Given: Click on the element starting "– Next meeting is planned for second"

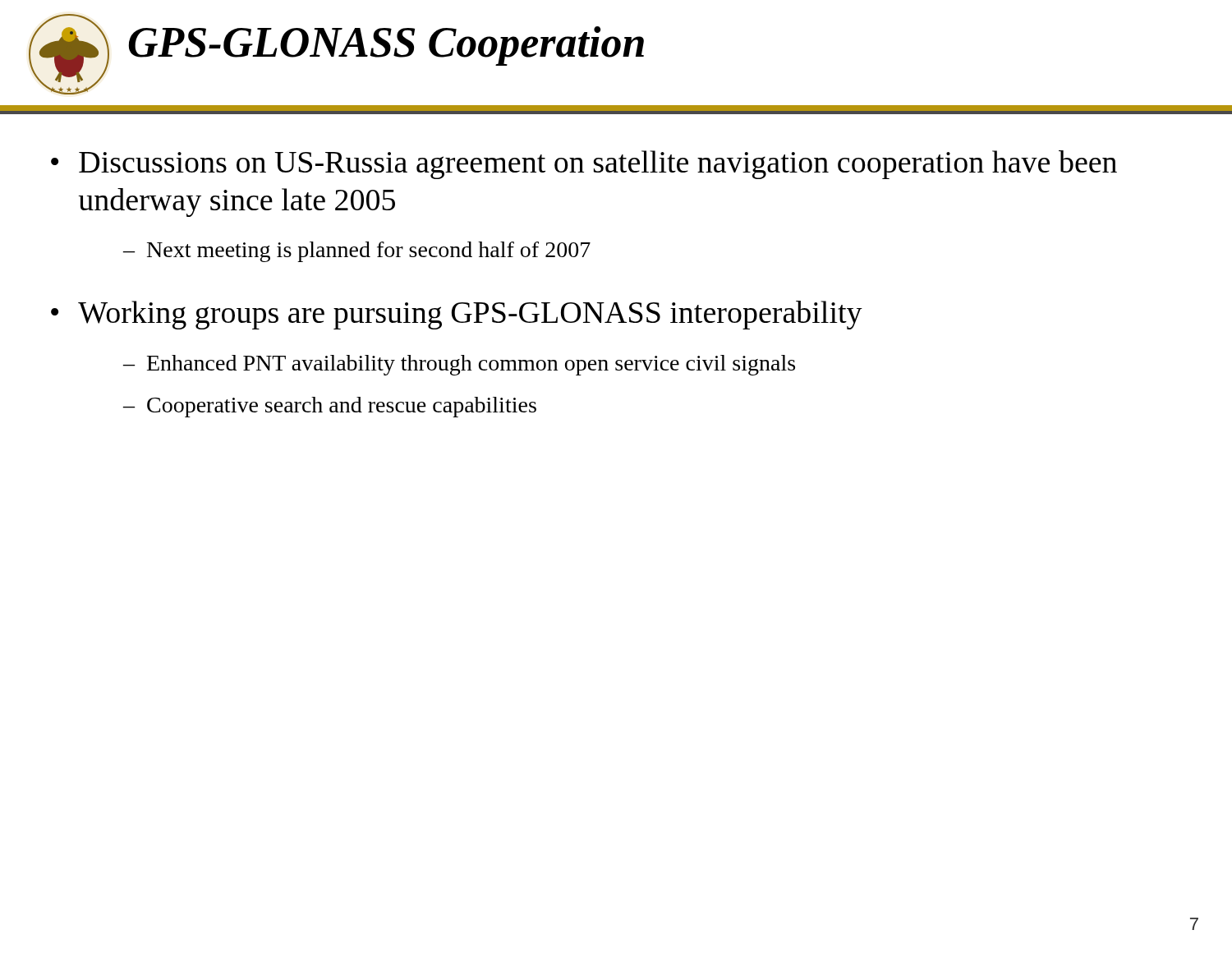Looking at the screenshot, I should [x=357, y=250].
